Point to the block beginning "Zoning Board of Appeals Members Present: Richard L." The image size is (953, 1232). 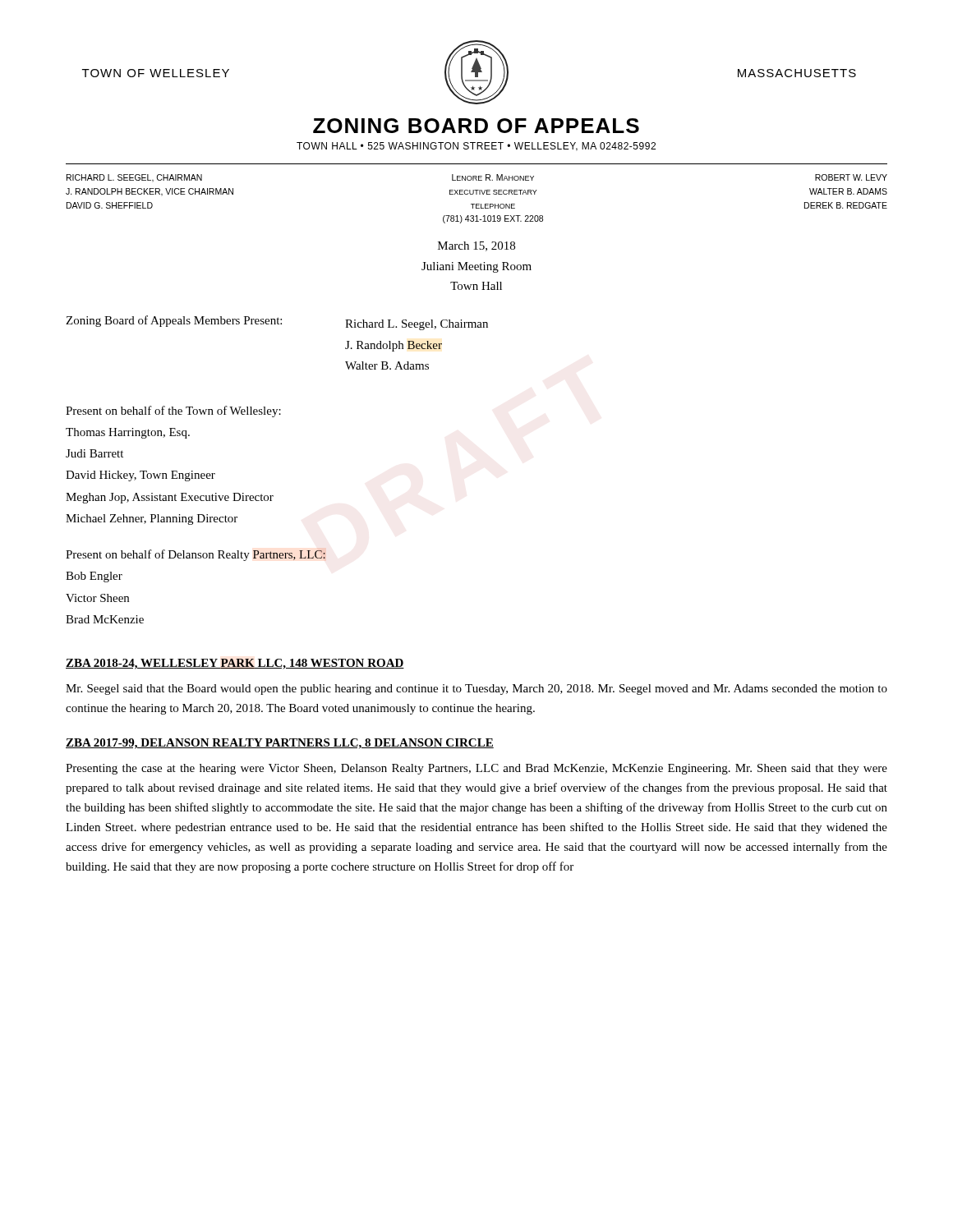[x=277, y=323]
